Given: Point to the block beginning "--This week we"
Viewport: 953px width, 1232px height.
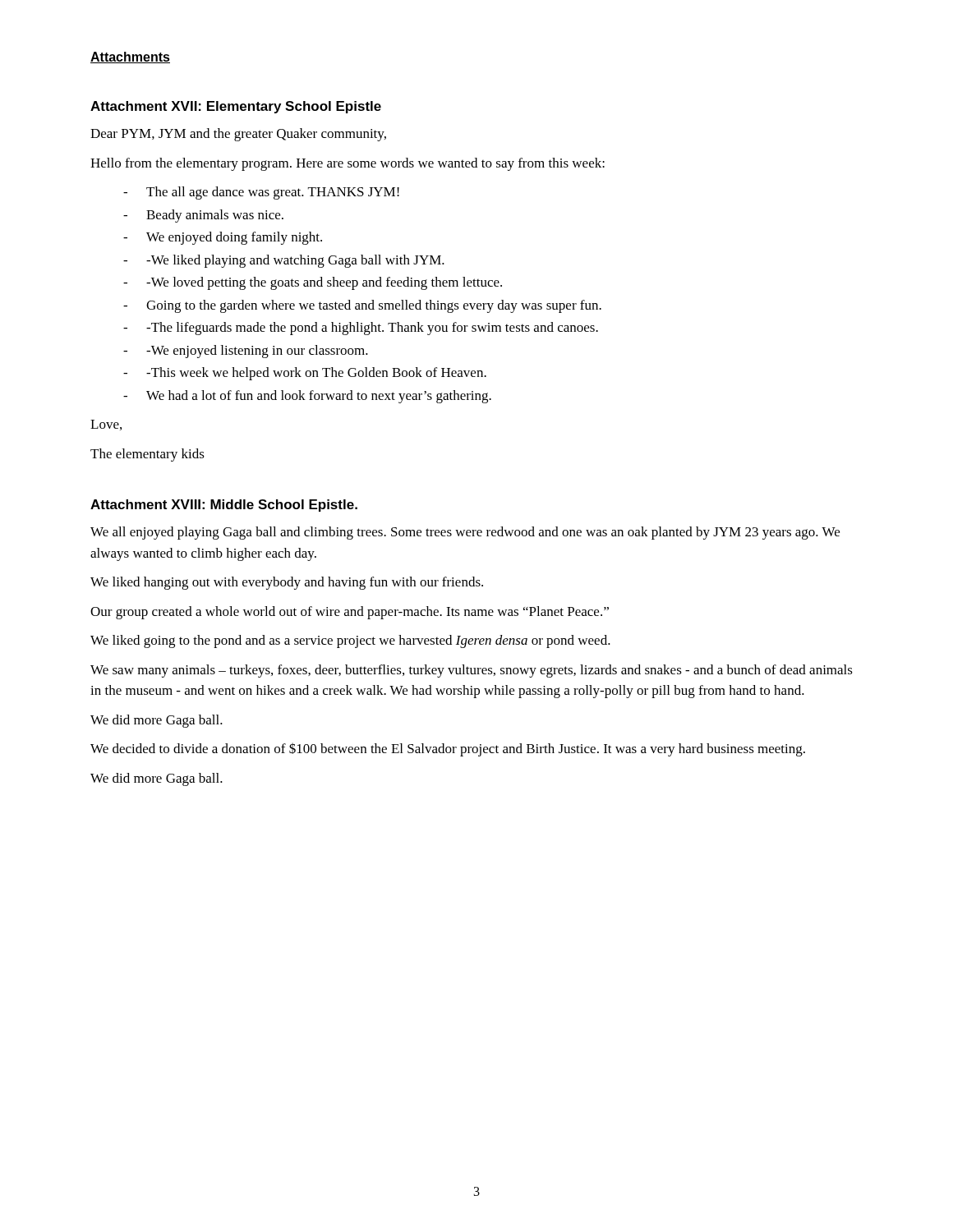Looking at the screenshot, I should pyautogui.click(x=305, y=373).
